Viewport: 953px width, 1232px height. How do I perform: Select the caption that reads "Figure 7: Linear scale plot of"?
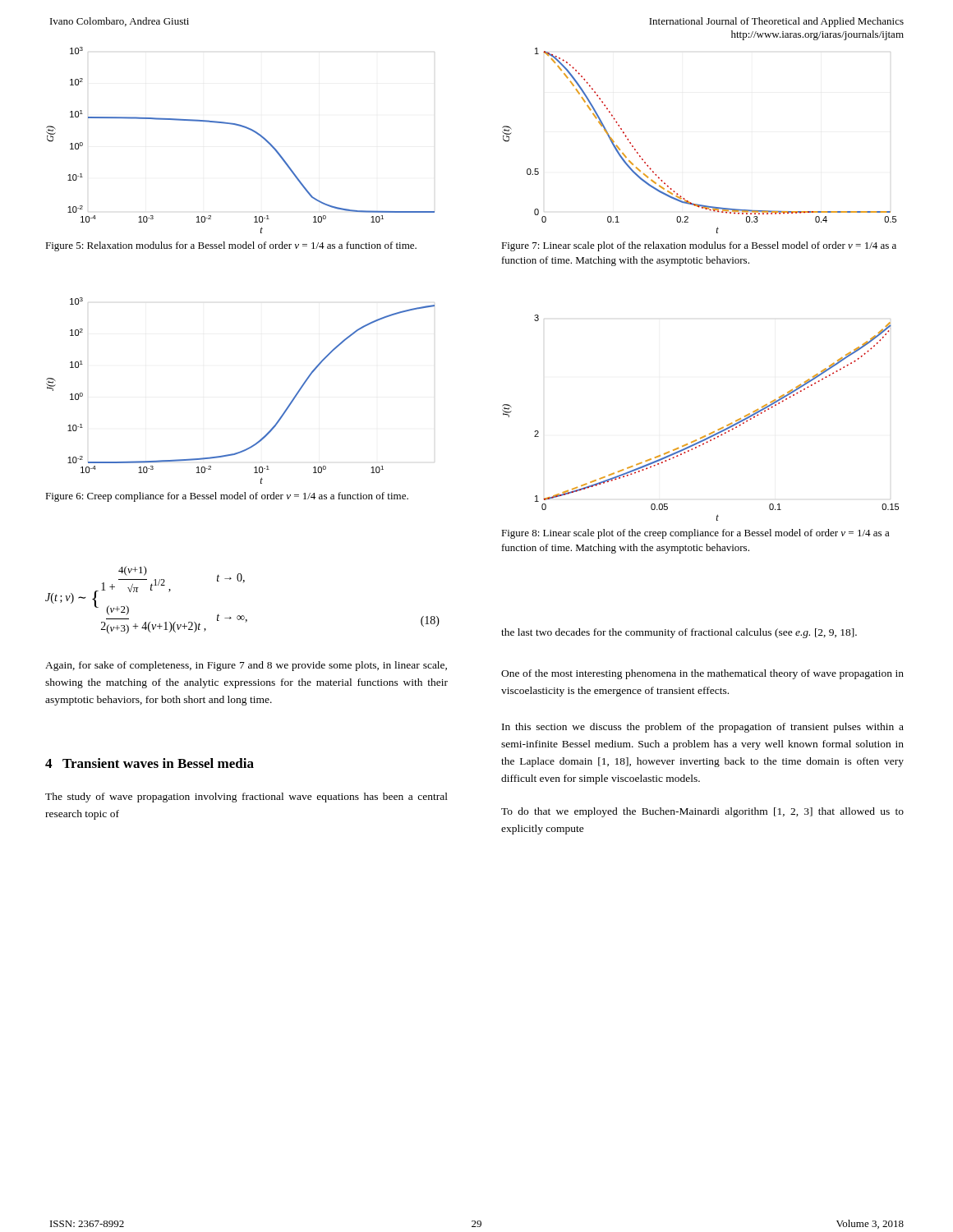click(x=699, y=253)
